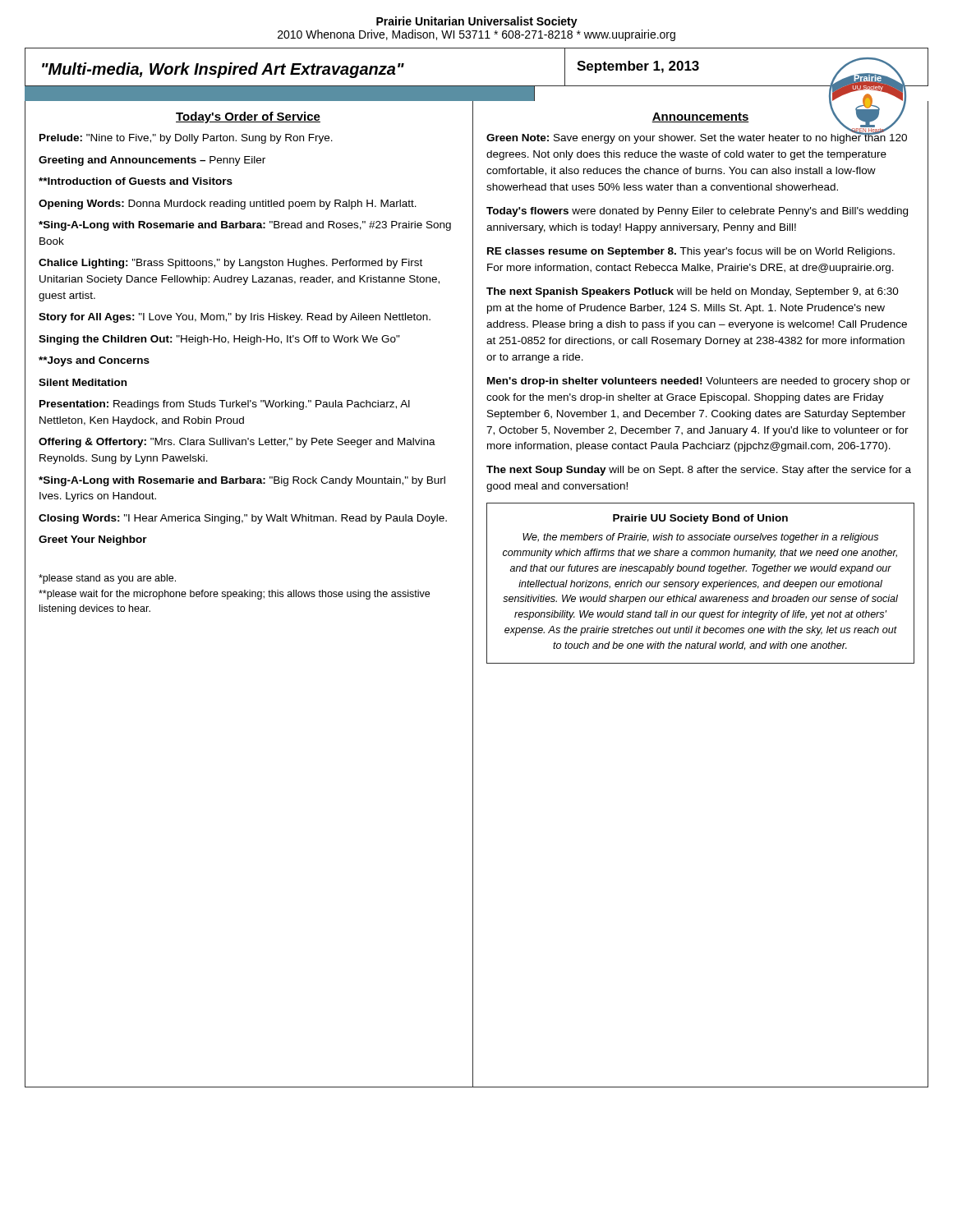
Task: Select the passage starting "Presentation: Readings from Studs Turkel's "Working." Paula Pachciarz,"
Action: tap(224, 412)
